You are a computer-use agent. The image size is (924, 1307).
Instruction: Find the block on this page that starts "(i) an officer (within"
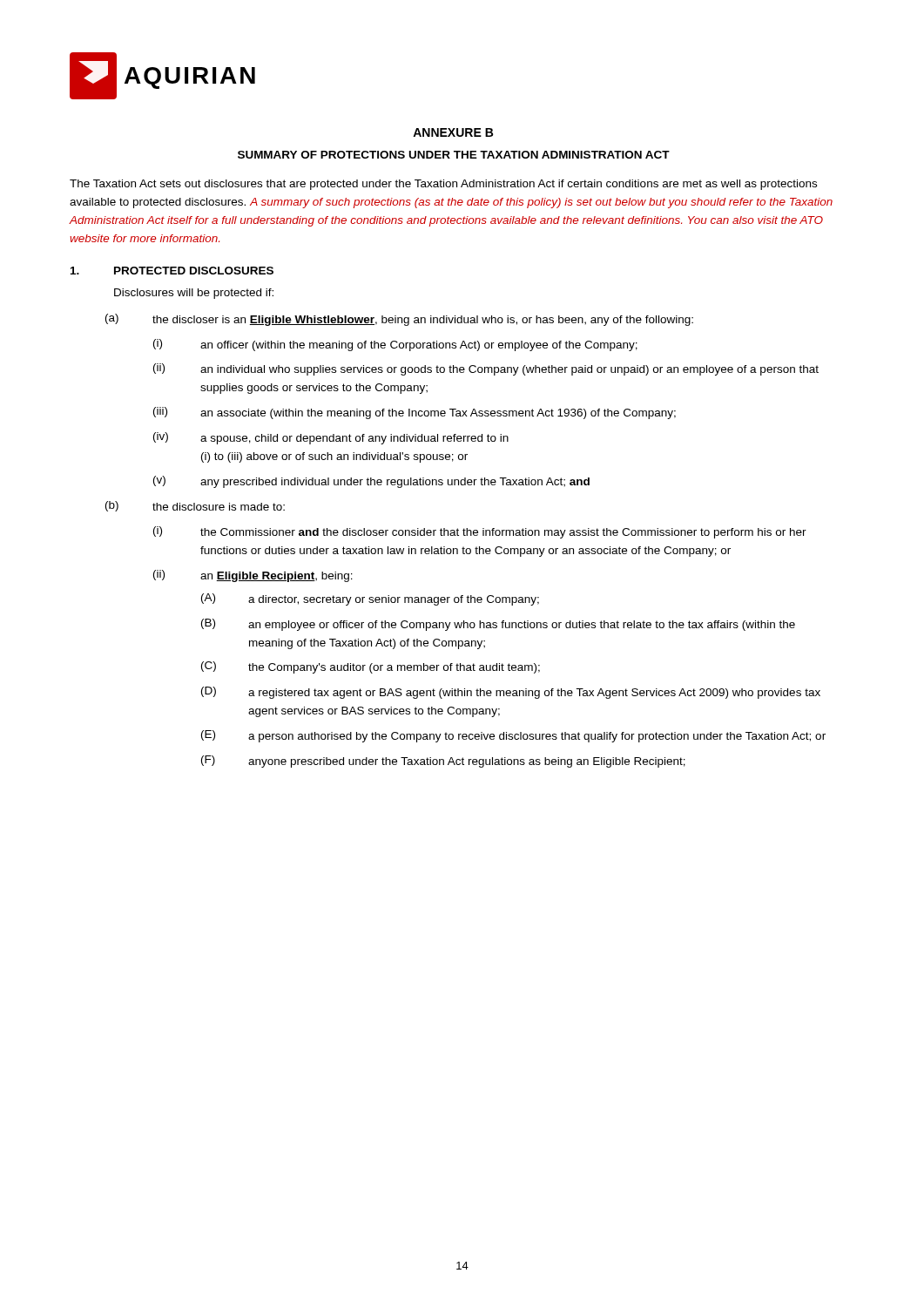pyautogui.click(x=495, y=345)
